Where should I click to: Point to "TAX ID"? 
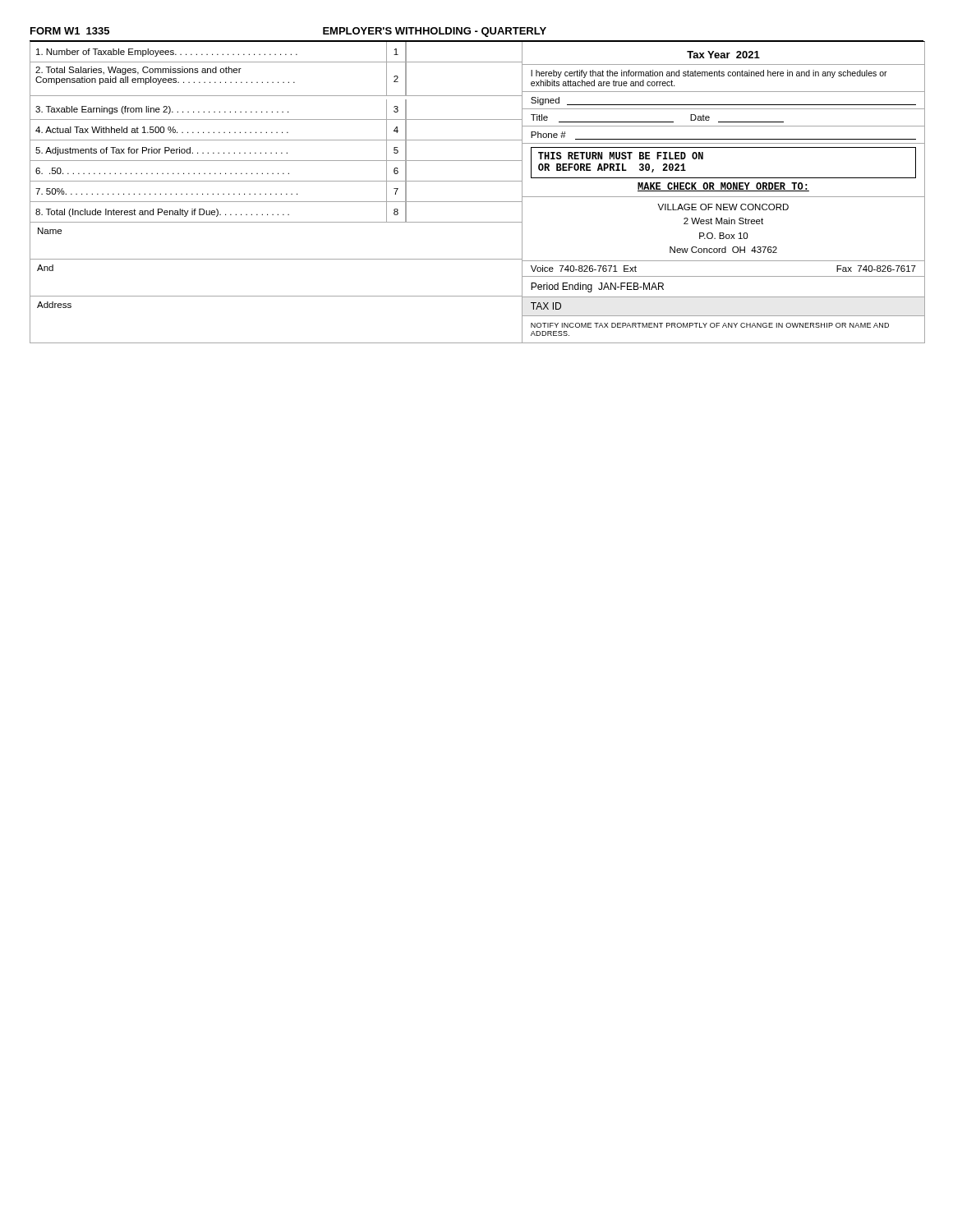click(x=546, y=306)
